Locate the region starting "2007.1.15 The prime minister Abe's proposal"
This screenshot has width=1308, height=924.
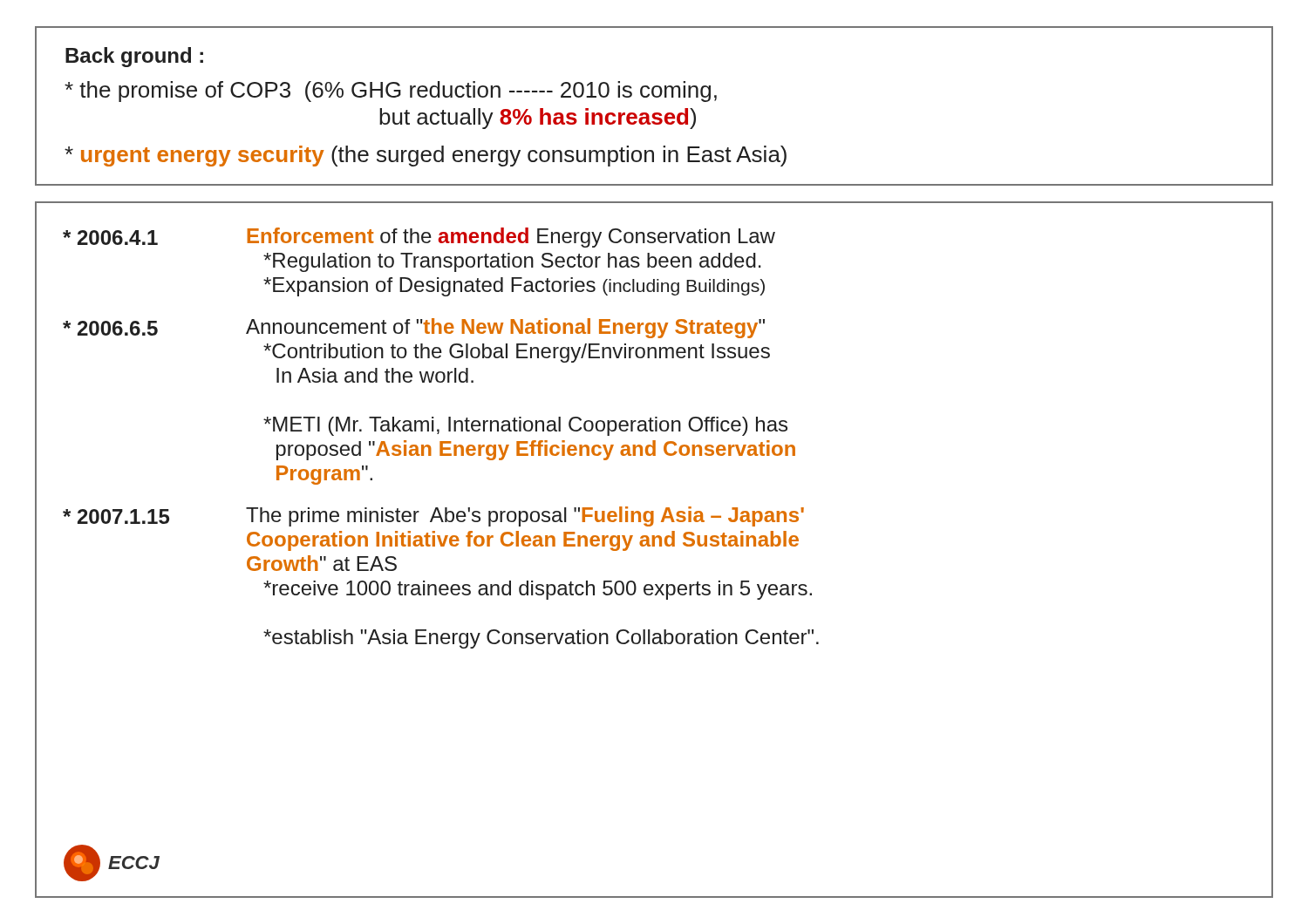tap(654, 576)
